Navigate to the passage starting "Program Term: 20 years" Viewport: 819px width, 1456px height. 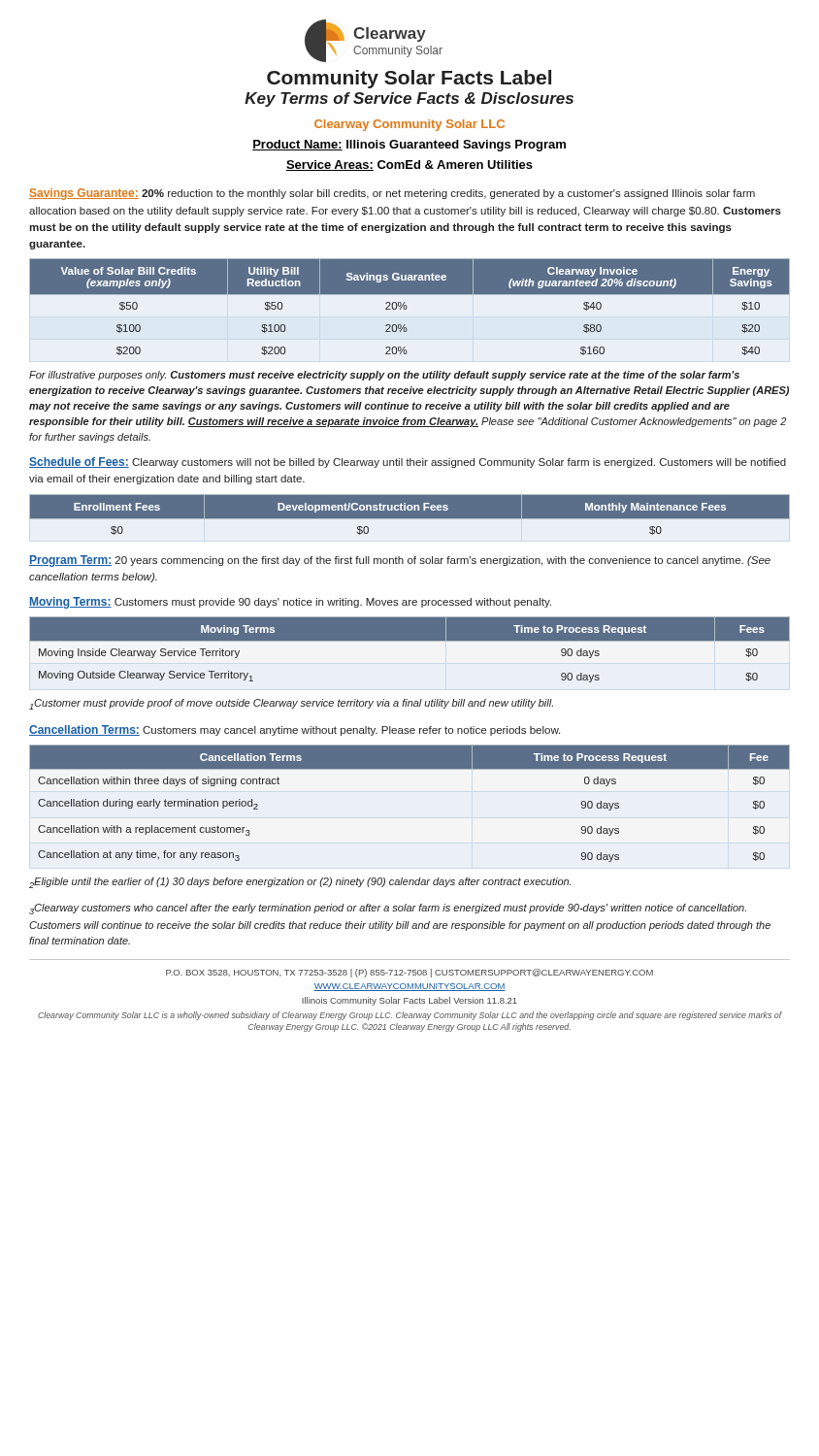coord(400,568)
